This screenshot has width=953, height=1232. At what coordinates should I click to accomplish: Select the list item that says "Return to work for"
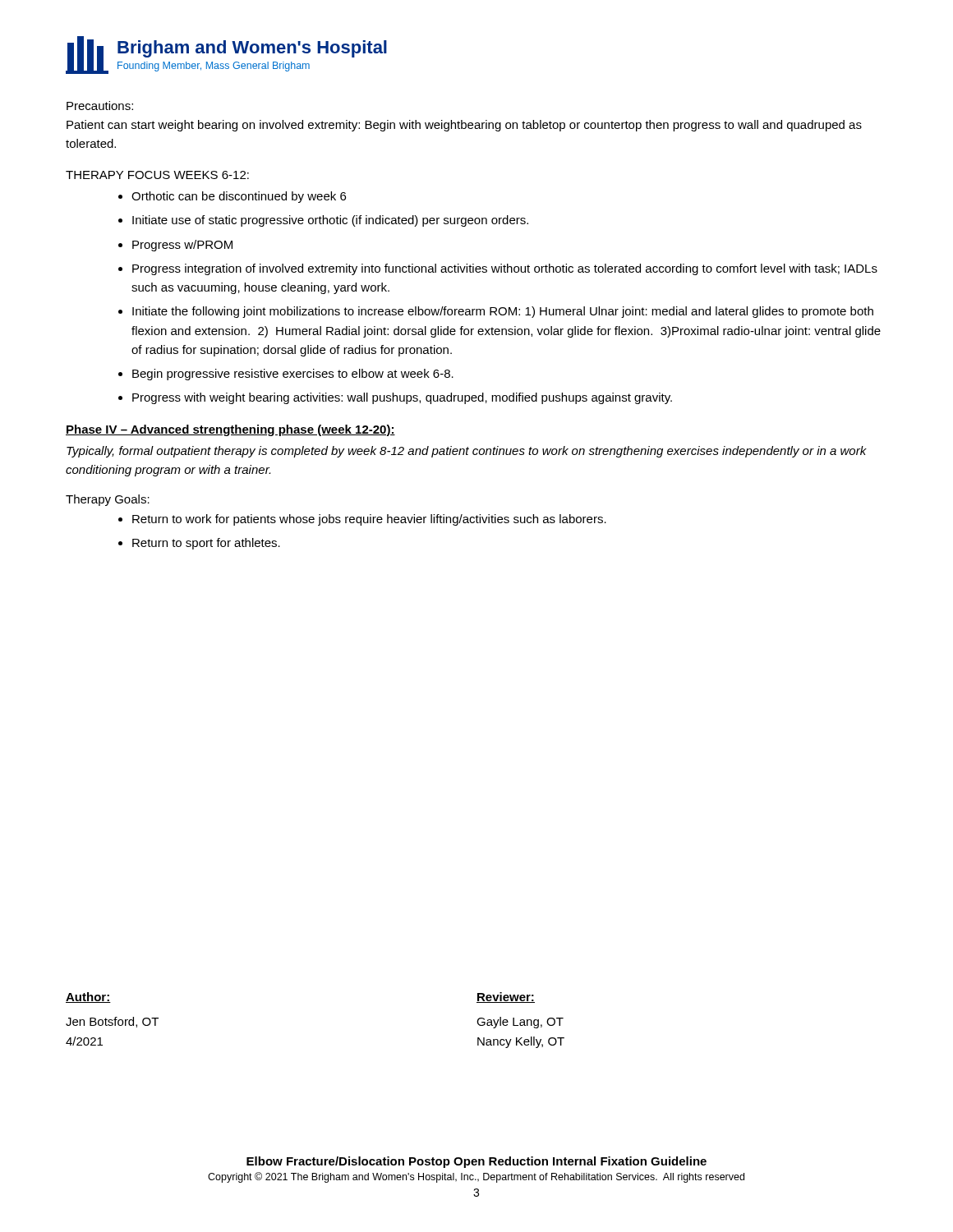tap(369, 519)
